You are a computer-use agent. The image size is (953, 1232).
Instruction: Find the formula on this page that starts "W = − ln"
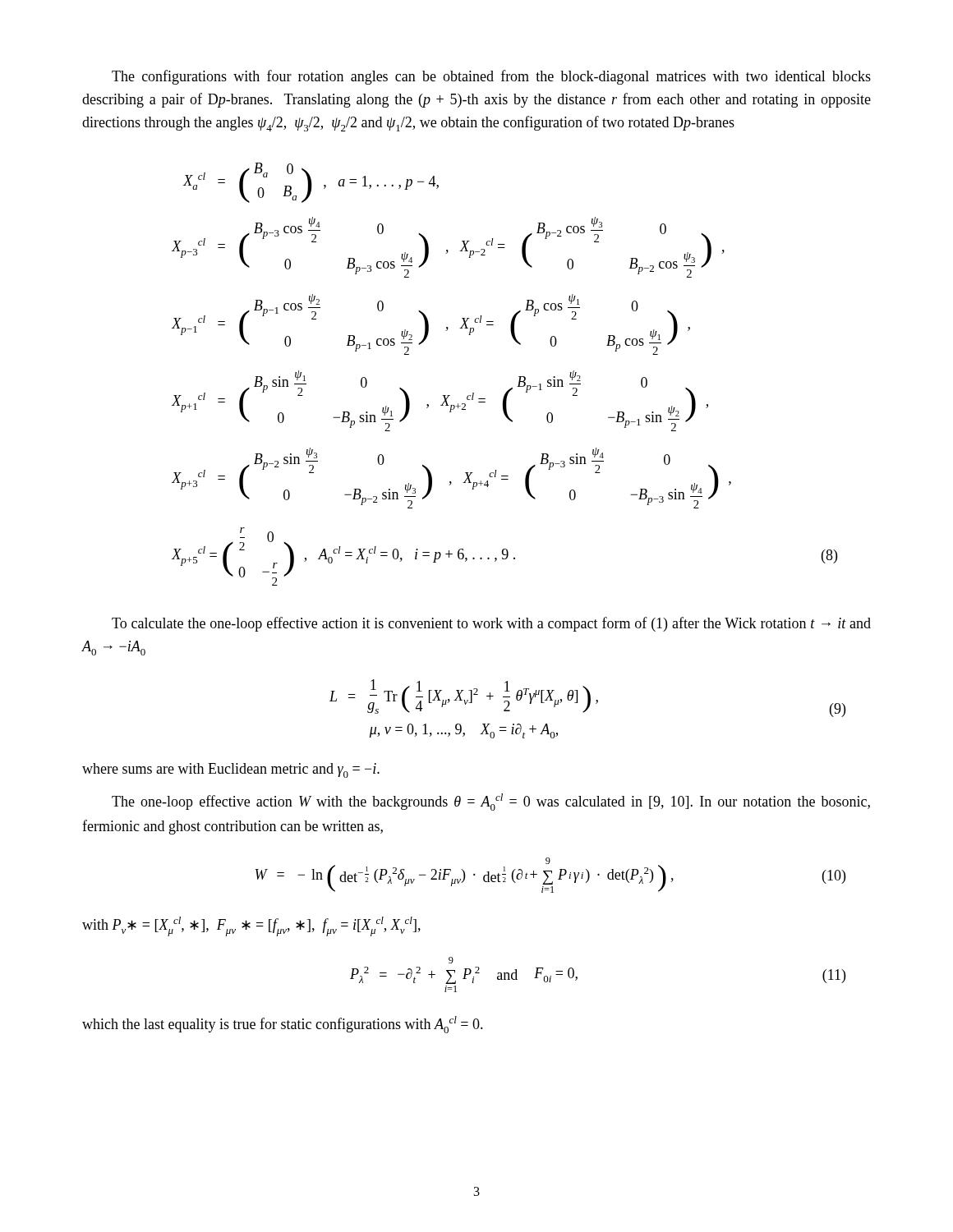coord(464,875)
